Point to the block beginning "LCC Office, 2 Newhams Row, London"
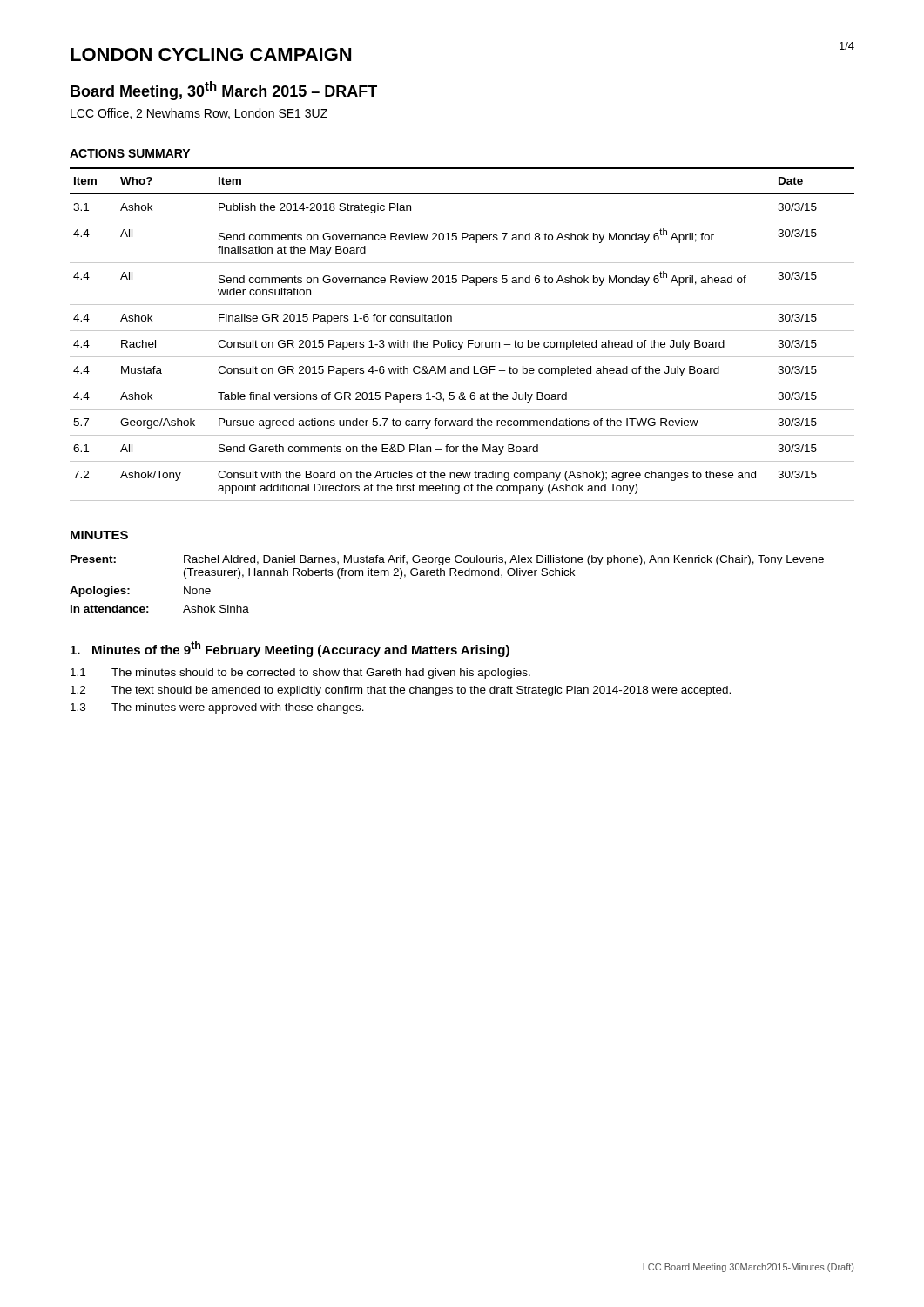Image resolution: width=924 pixels, height=1307 pixels. [x=199, y=113]
